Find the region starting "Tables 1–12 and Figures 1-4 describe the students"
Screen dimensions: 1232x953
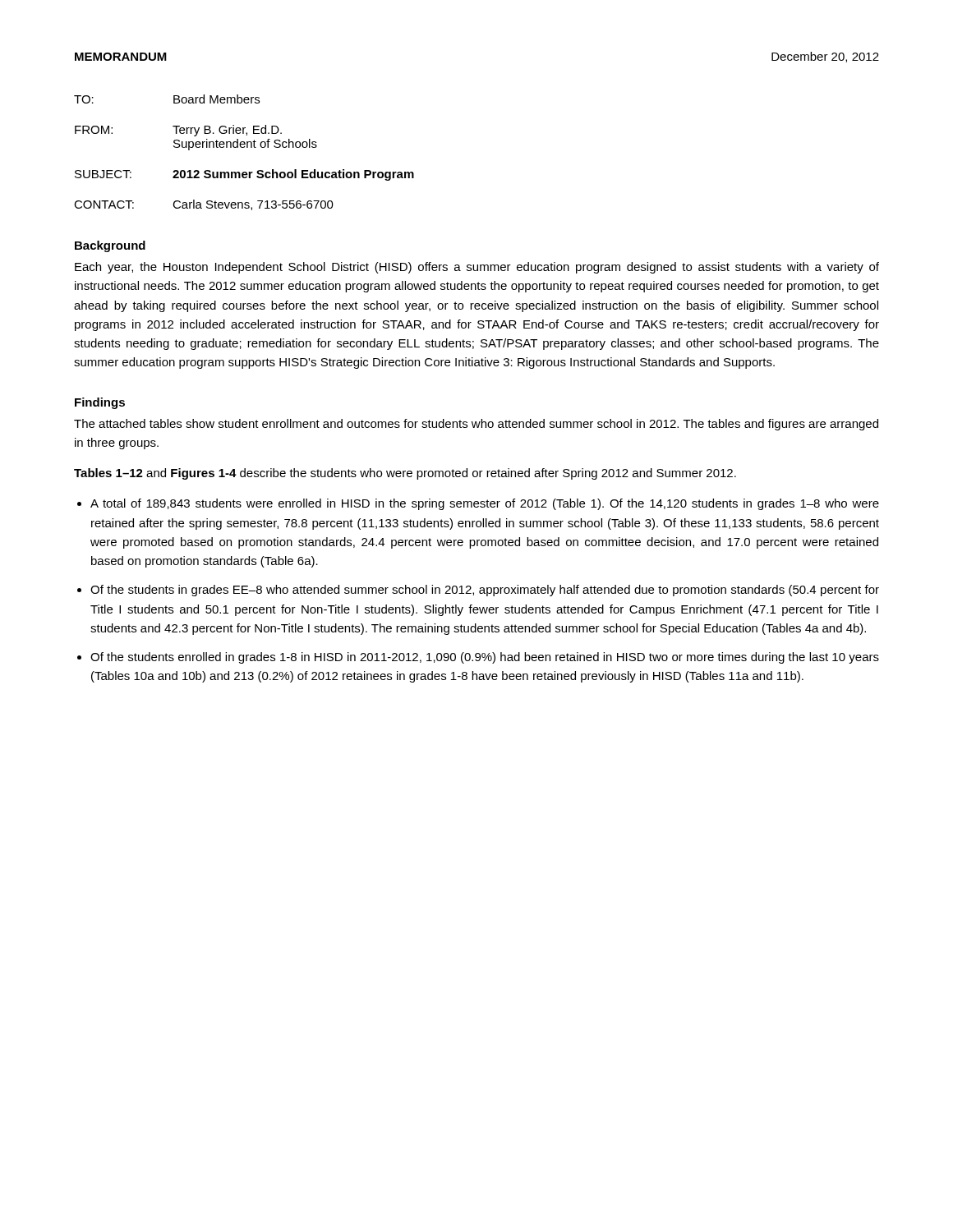pos(405,473)
